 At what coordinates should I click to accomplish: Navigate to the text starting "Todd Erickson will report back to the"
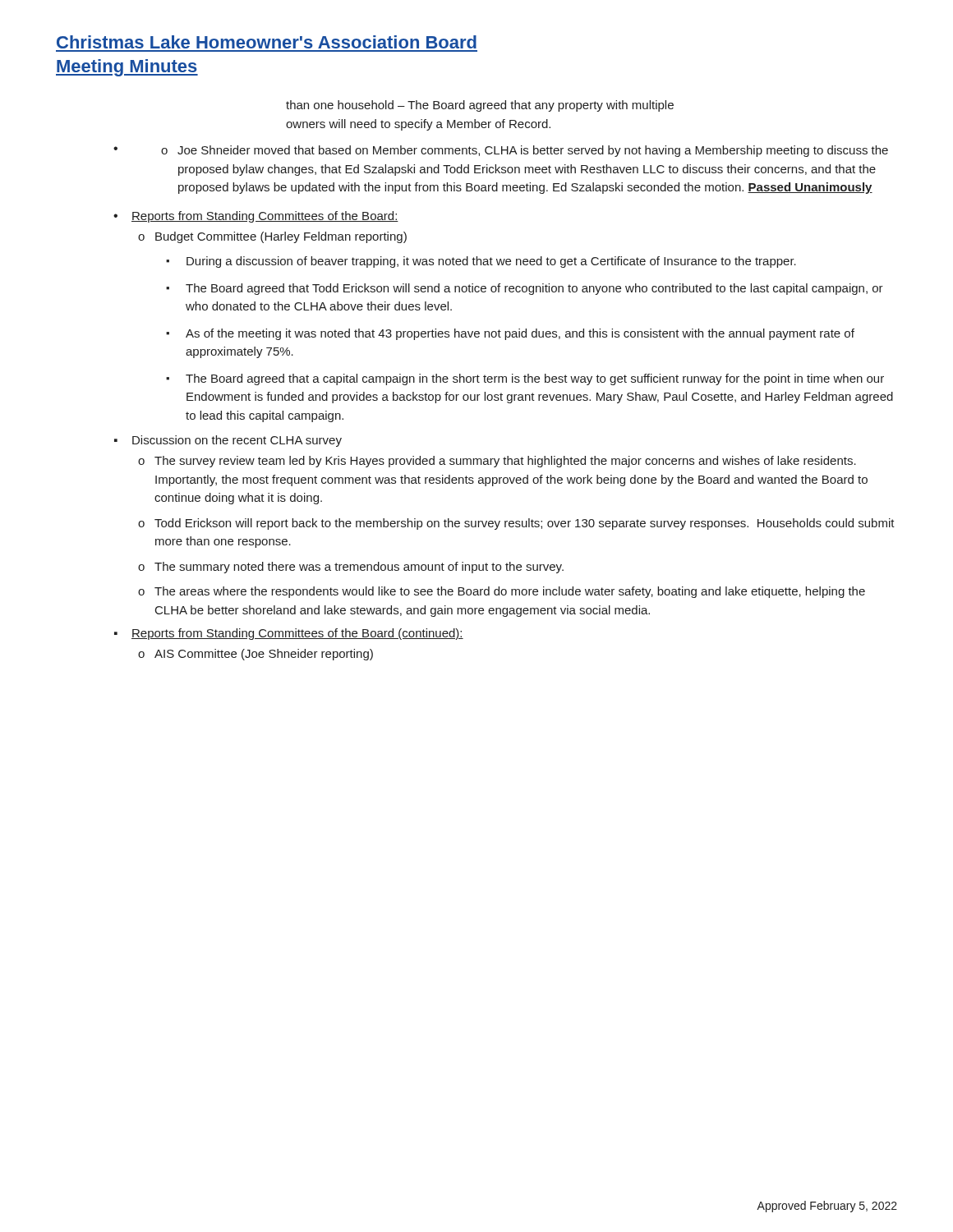pos(524,532)
